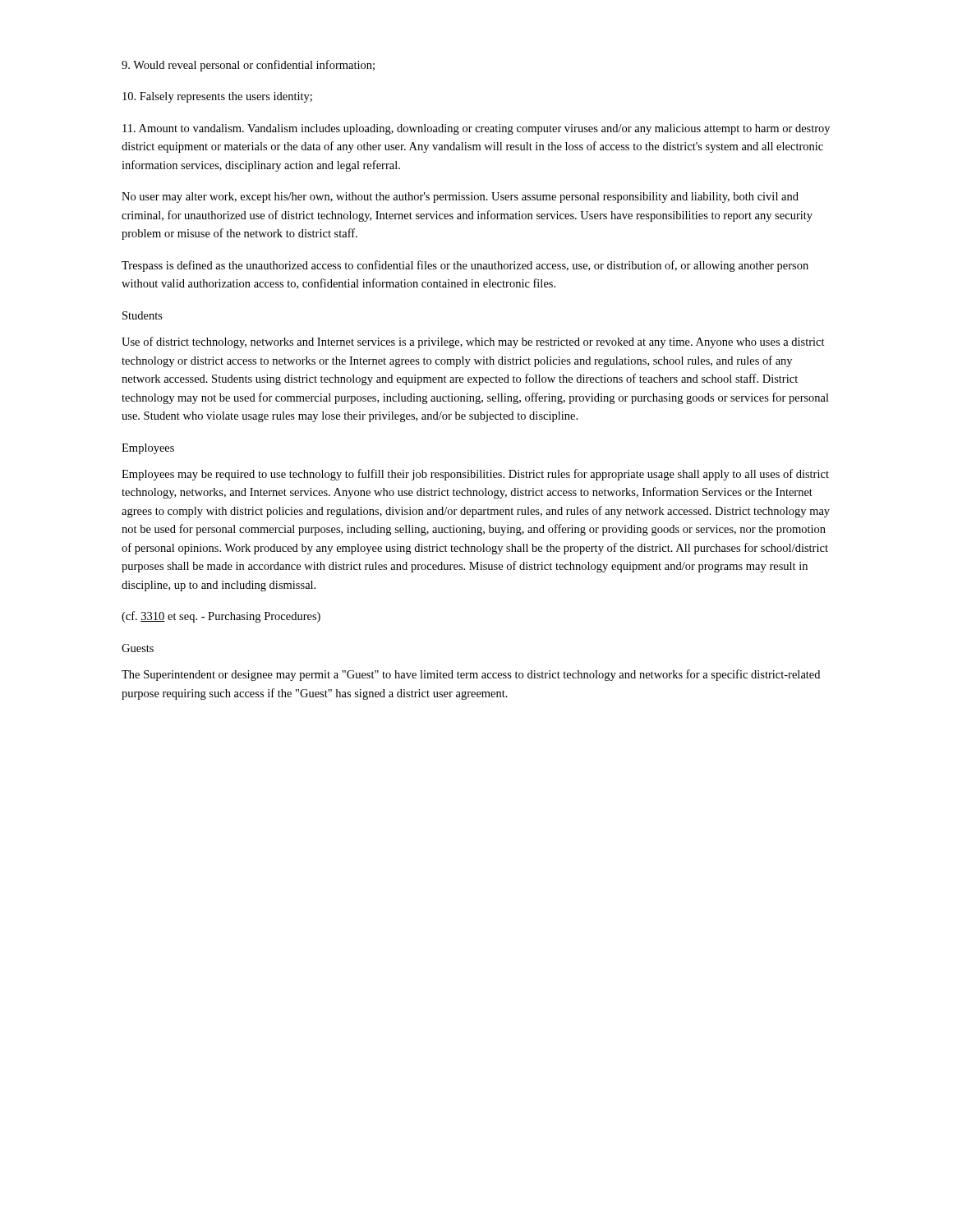This screenshot has height=1232, width=953.
Task: Point to the element starting "9. Would reveal personal or confidential information;"
Action: tap(249, 65)
